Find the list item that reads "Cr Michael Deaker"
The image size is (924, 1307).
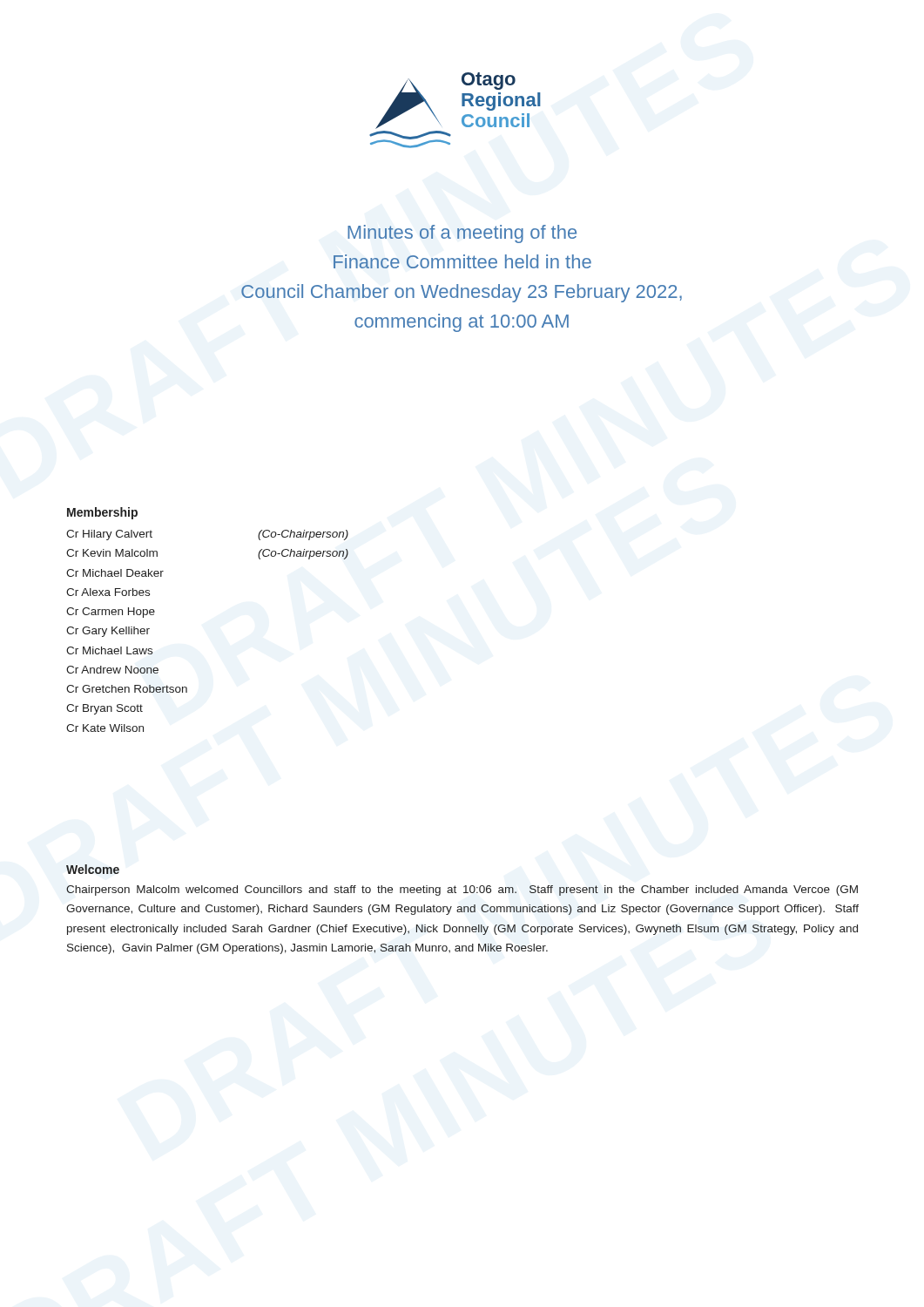tap(115, 572)
